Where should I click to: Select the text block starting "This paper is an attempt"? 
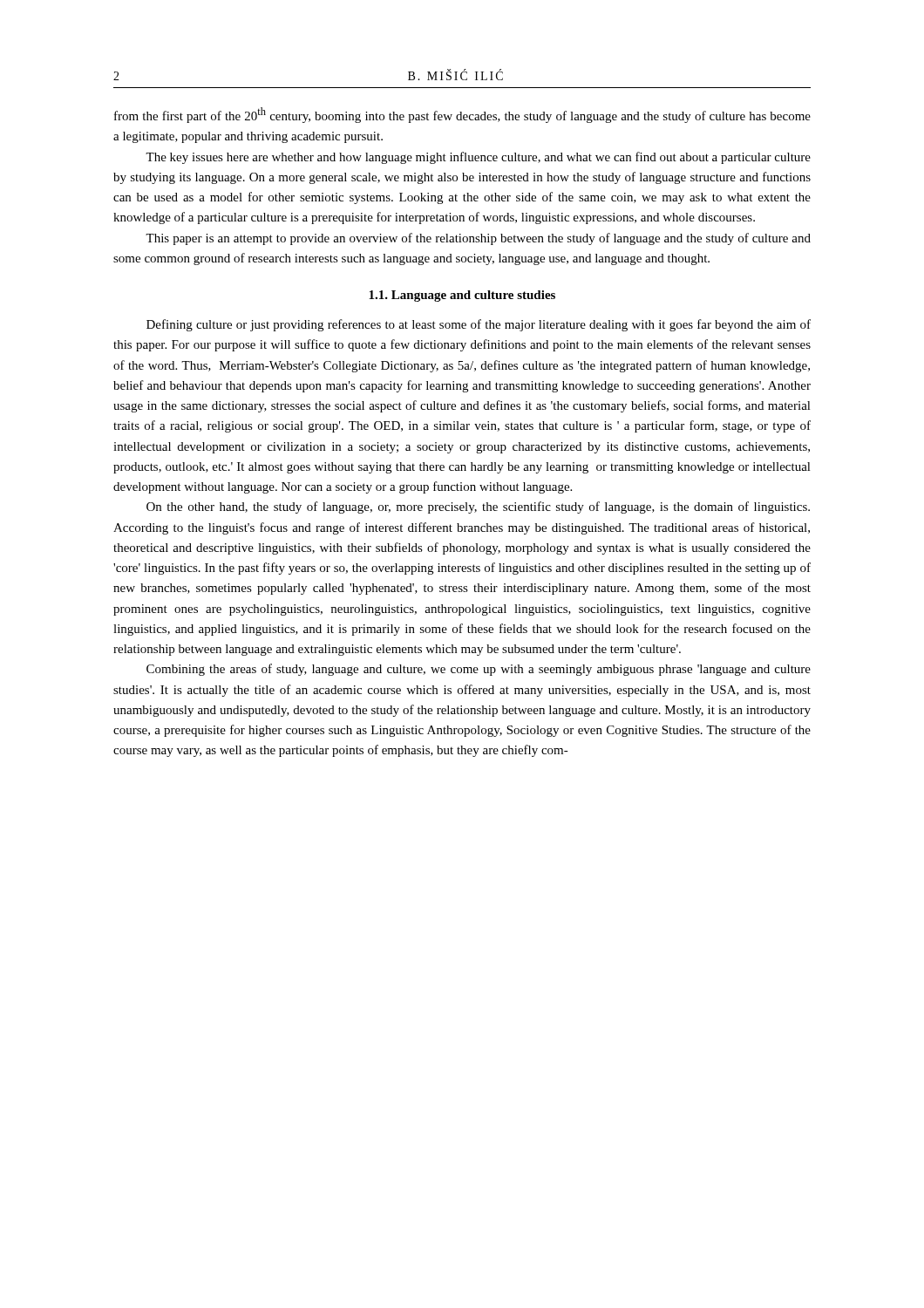[x=462, y=248]
